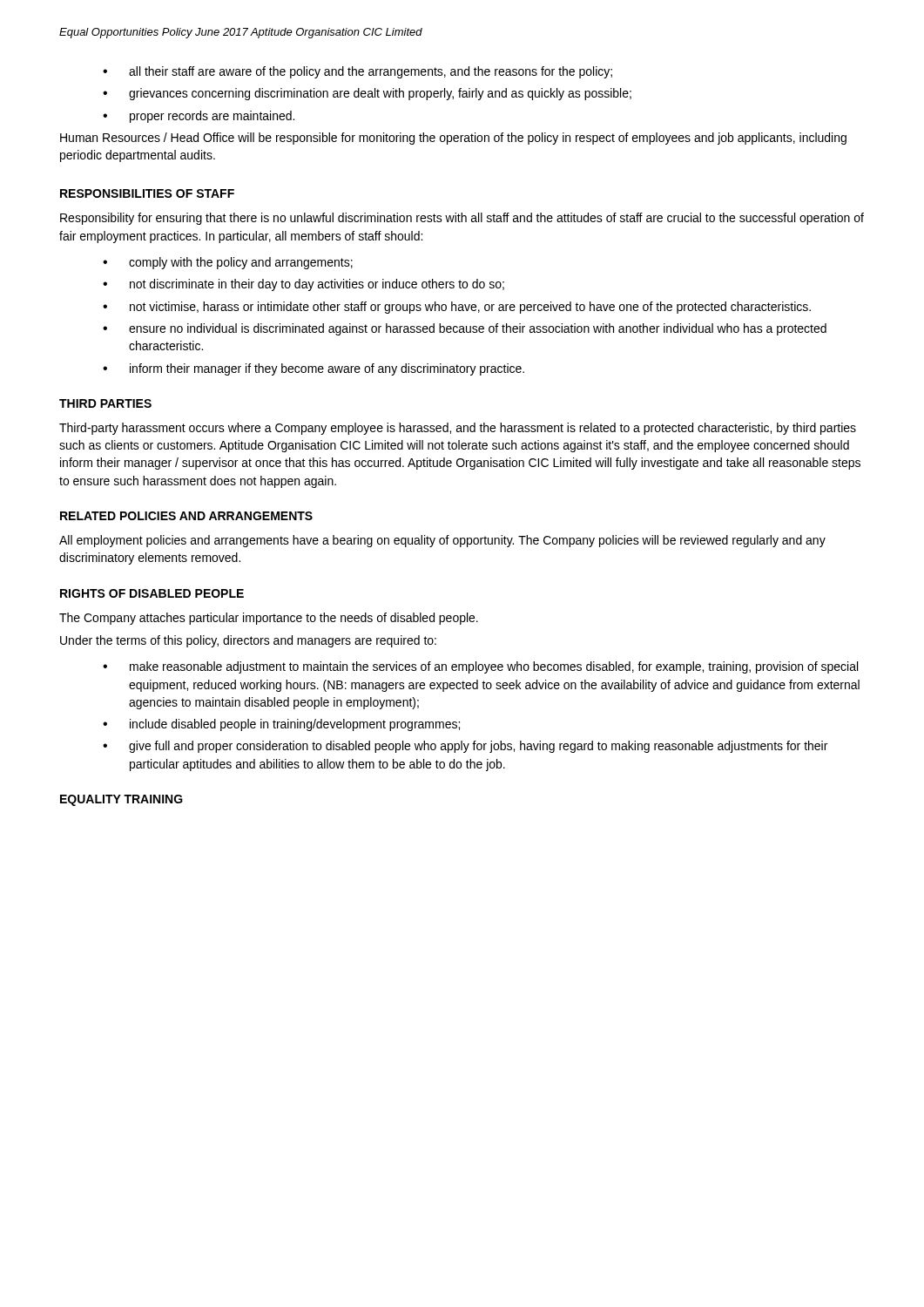924x1307 pixels.
Task: Select the text starting "Under the terms of this policy, directors"
Action: 248,640
